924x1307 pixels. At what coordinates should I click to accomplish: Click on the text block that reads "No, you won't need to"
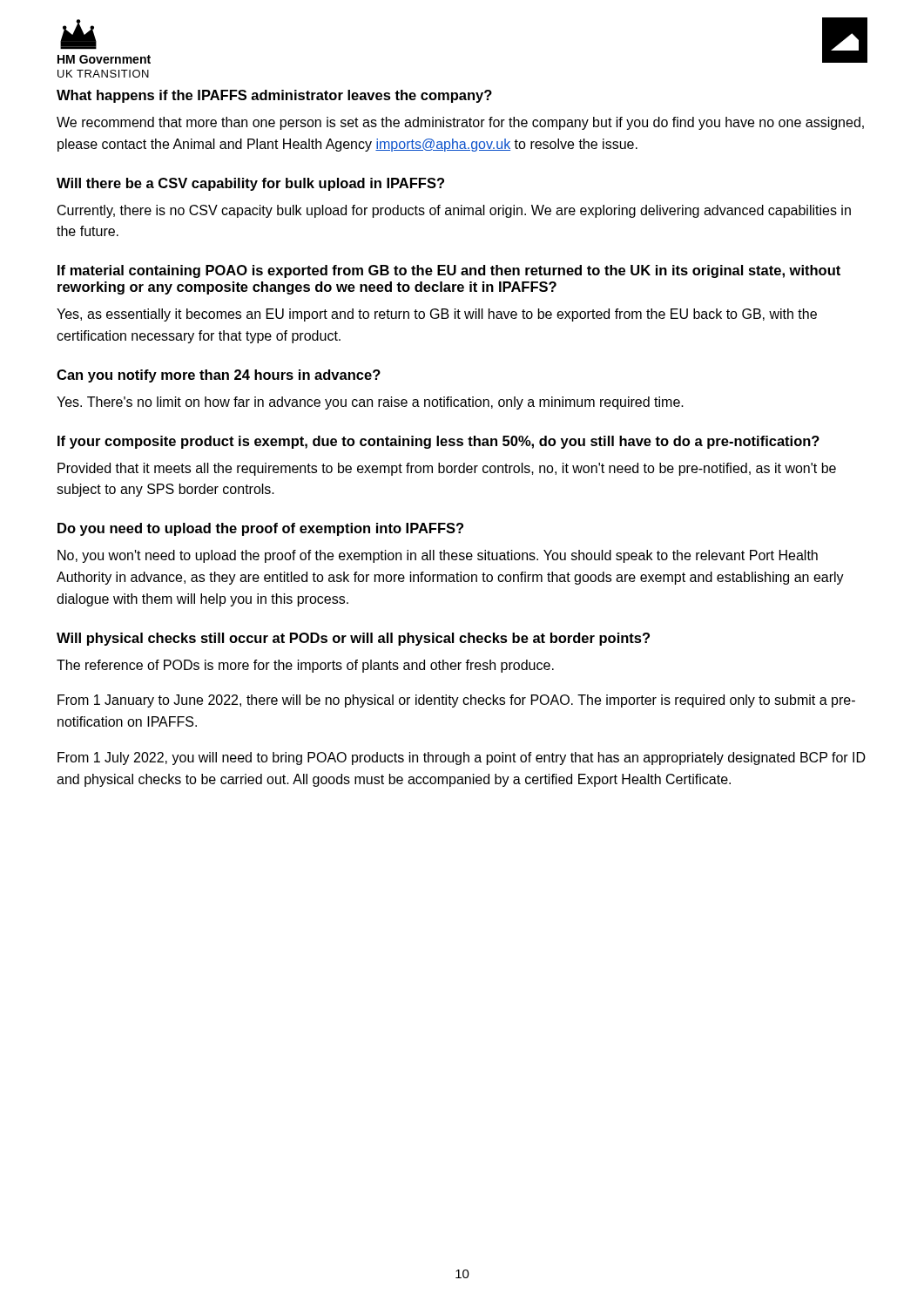point(450,577)
